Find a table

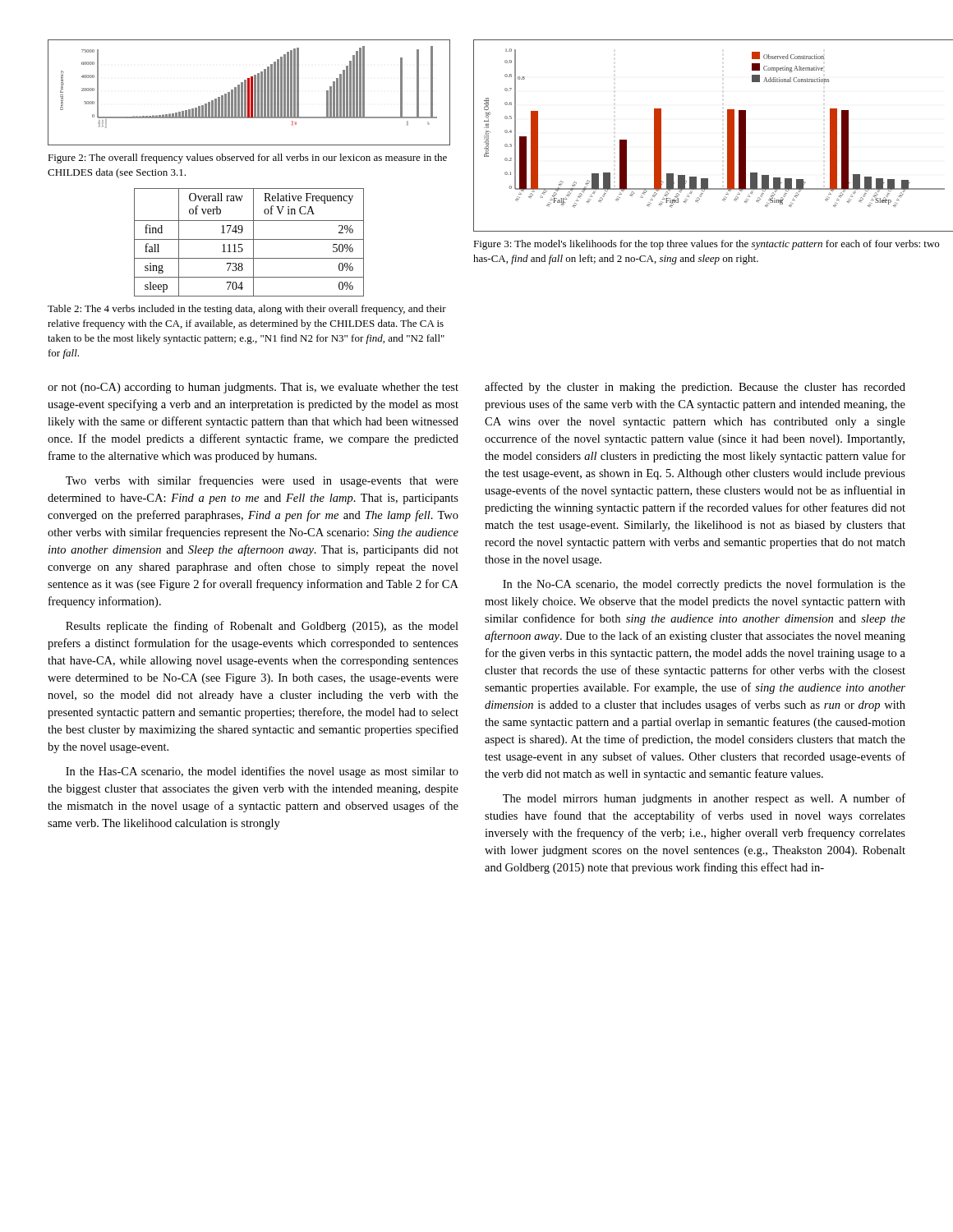point(249,242)
